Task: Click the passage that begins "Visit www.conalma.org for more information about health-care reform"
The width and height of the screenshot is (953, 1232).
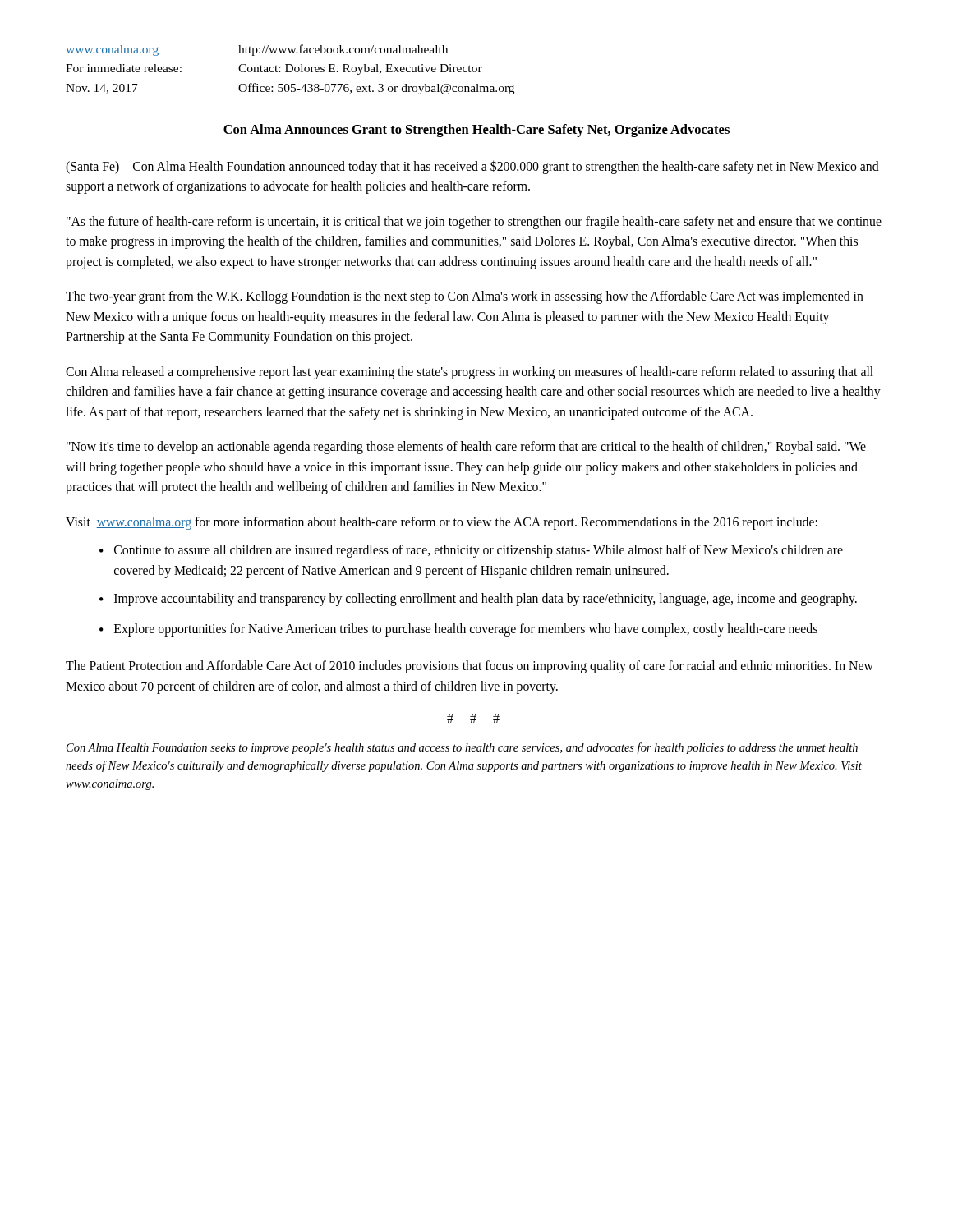Action: coord(442,522)
